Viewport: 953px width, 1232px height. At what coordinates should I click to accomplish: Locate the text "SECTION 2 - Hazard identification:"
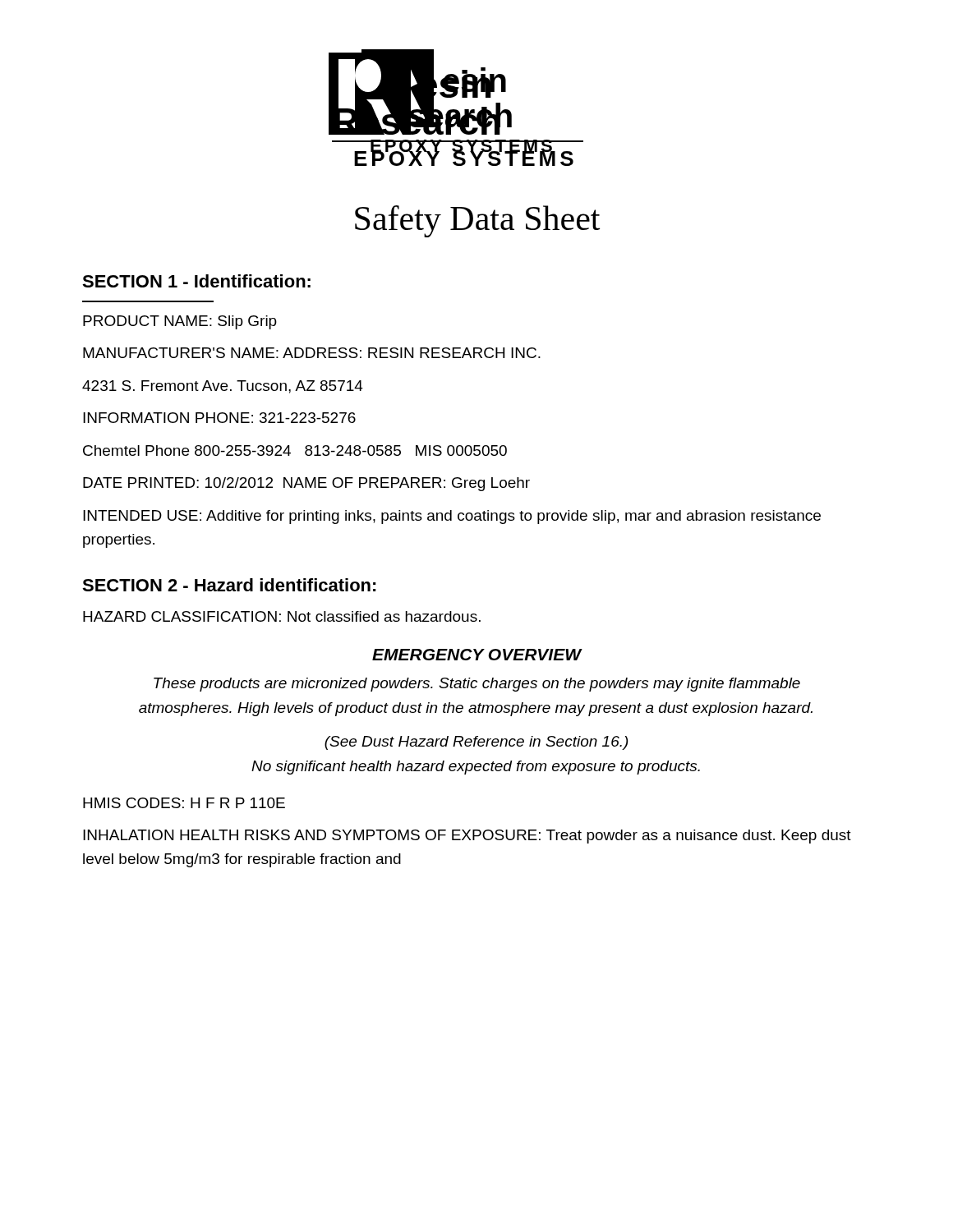tap(230, 585)
